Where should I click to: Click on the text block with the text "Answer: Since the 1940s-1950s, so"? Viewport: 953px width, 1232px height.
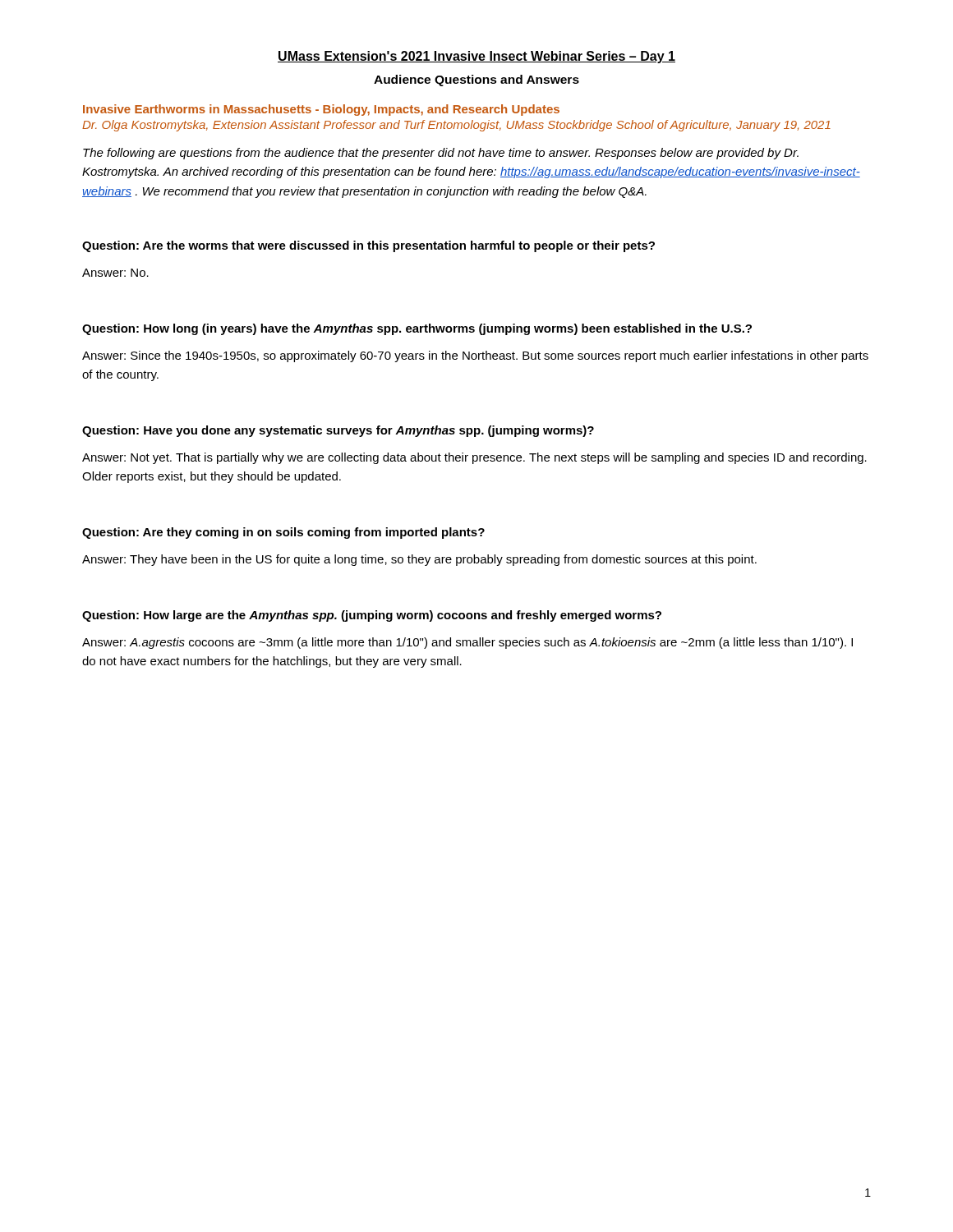tap(475, 364)
